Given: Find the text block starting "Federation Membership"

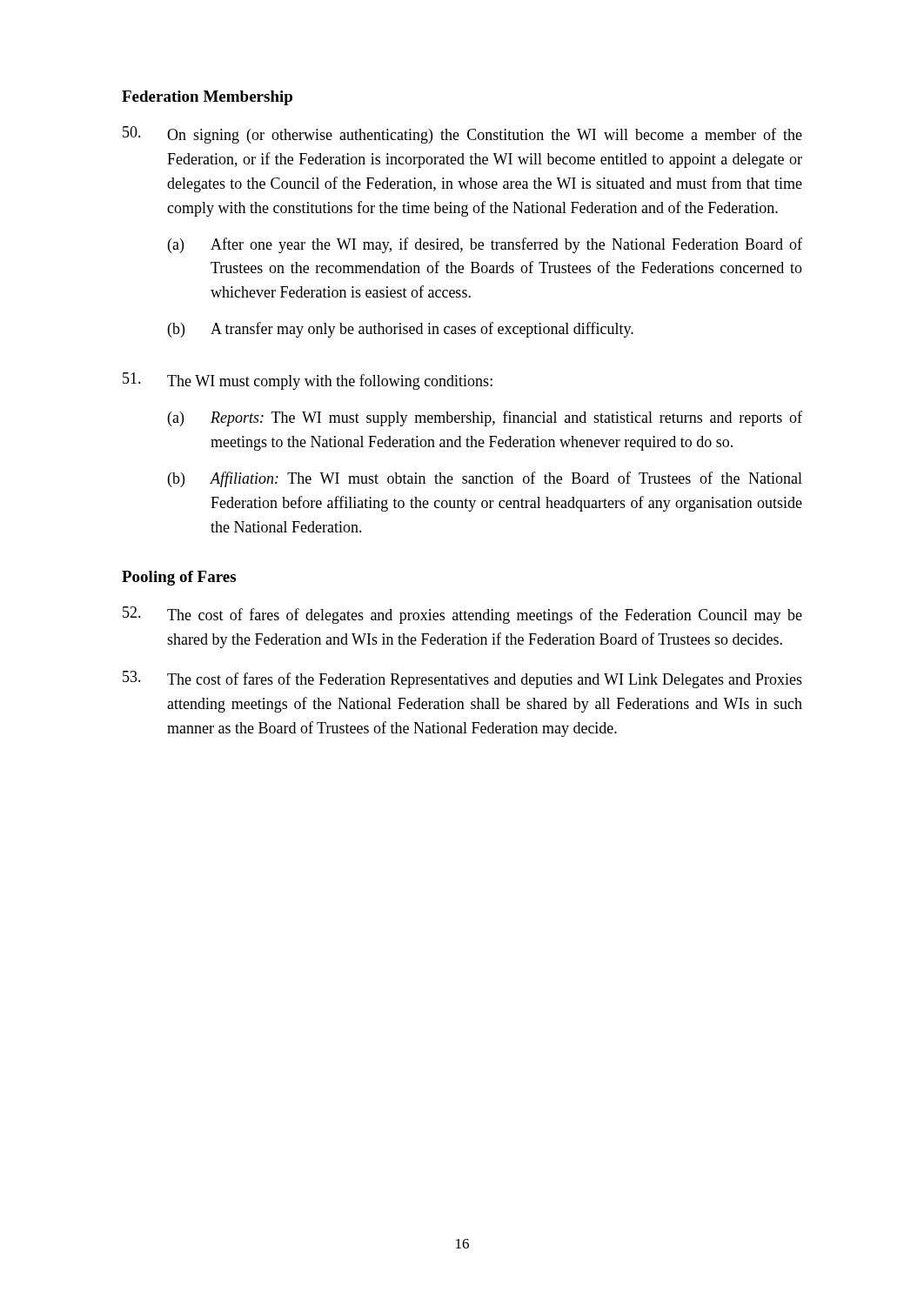Looking at the screenshot, I should pyautogui.click(x=207, y=96).
